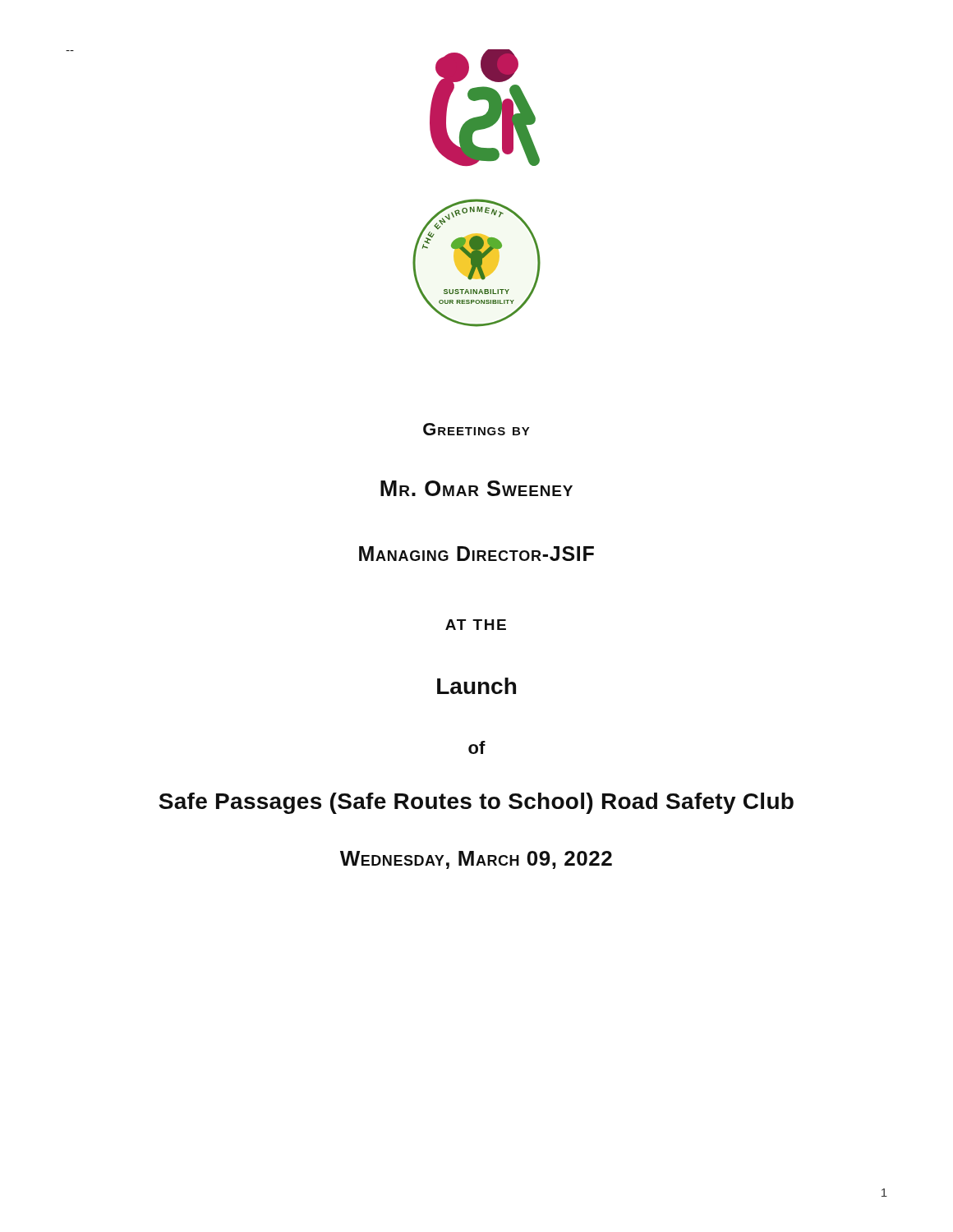This screenshot has width=953, height=1232.
Task: Locate the title with the text "Managing Director-JSIF"
Action: point(476,554)
